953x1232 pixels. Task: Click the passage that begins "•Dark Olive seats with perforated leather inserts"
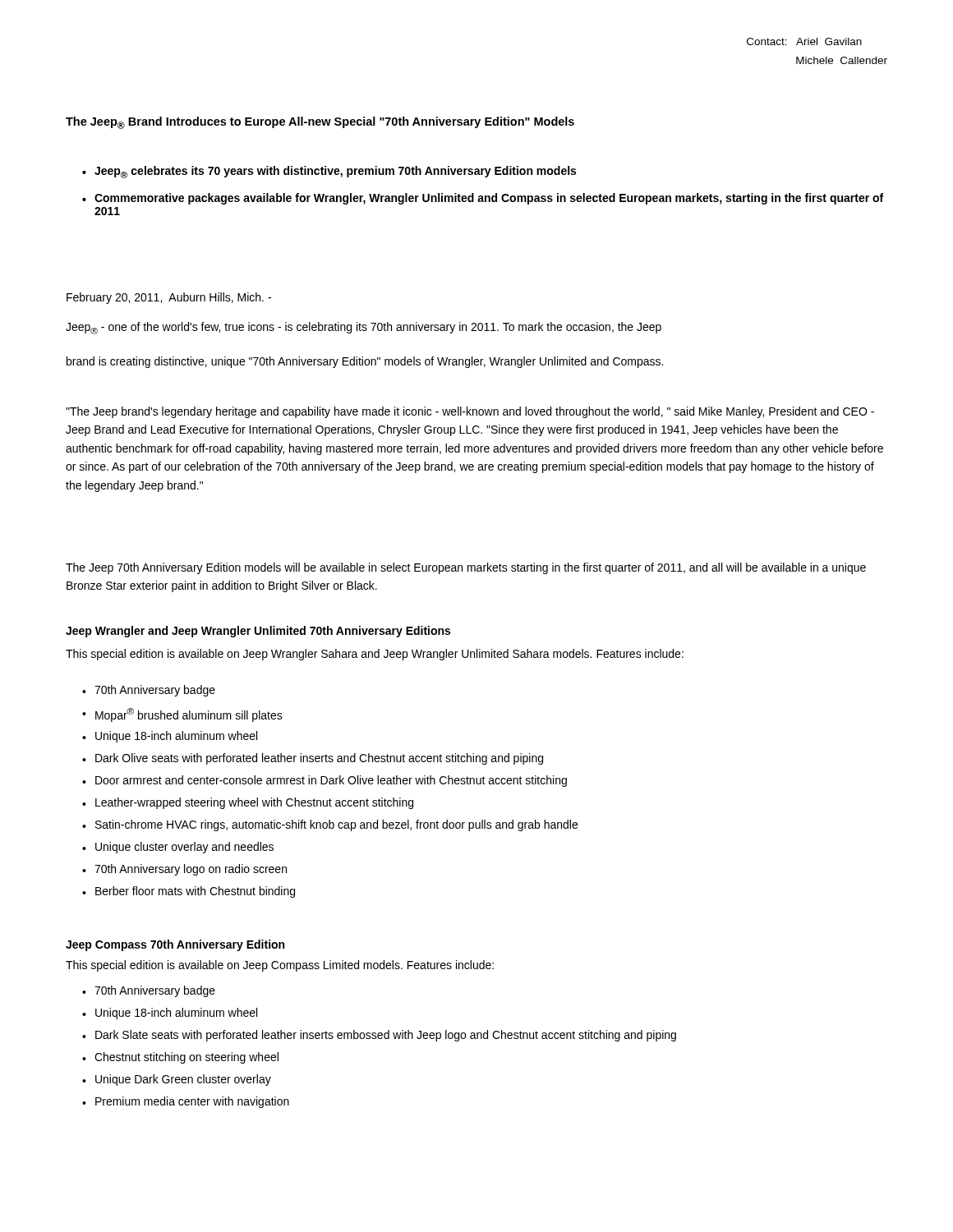coord(313,759)
